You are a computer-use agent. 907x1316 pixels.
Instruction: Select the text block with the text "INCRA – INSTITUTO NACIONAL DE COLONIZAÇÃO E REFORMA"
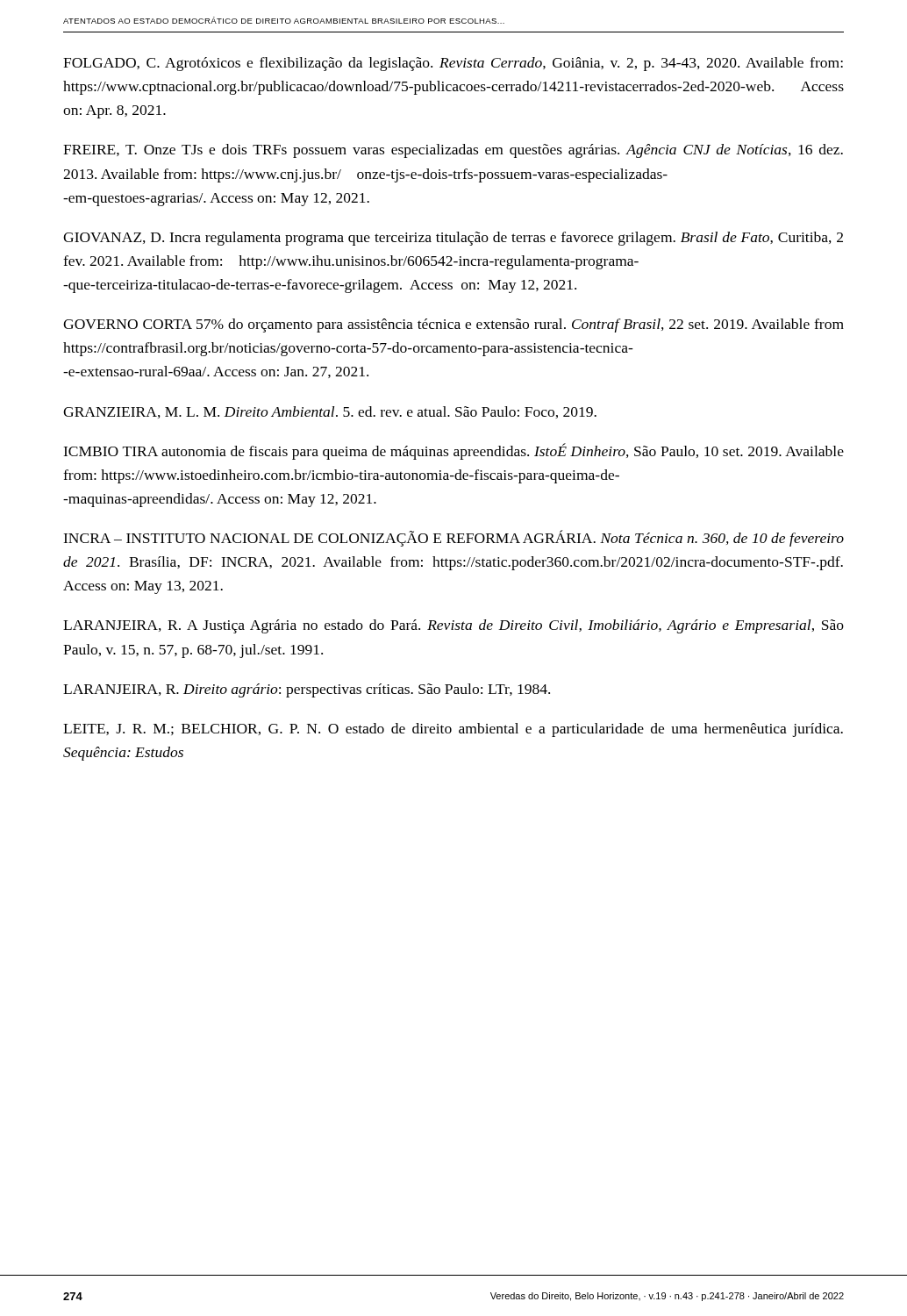point(454,562)
